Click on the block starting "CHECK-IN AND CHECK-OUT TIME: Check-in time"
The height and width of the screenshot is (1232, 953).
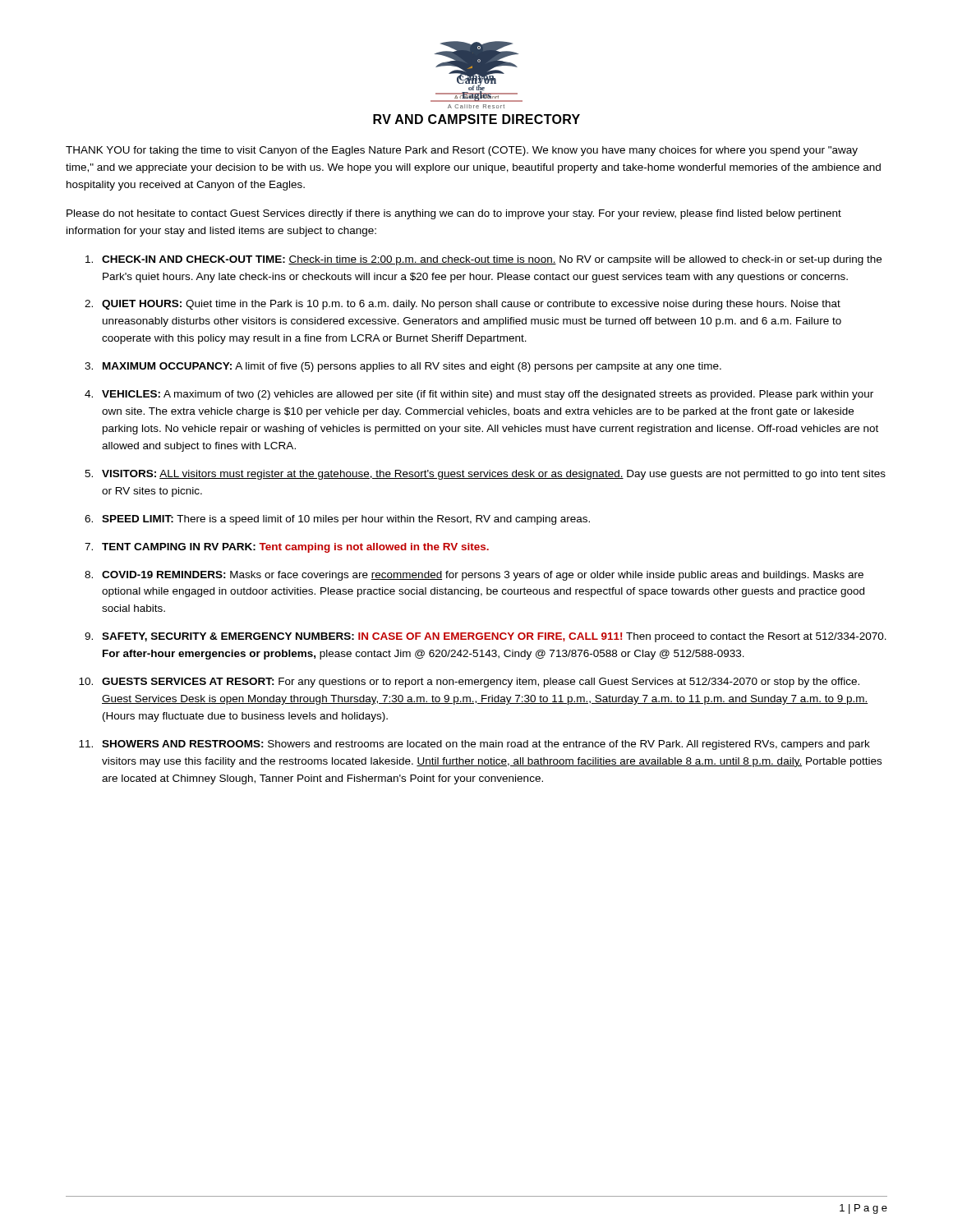(x=492, y=267)
